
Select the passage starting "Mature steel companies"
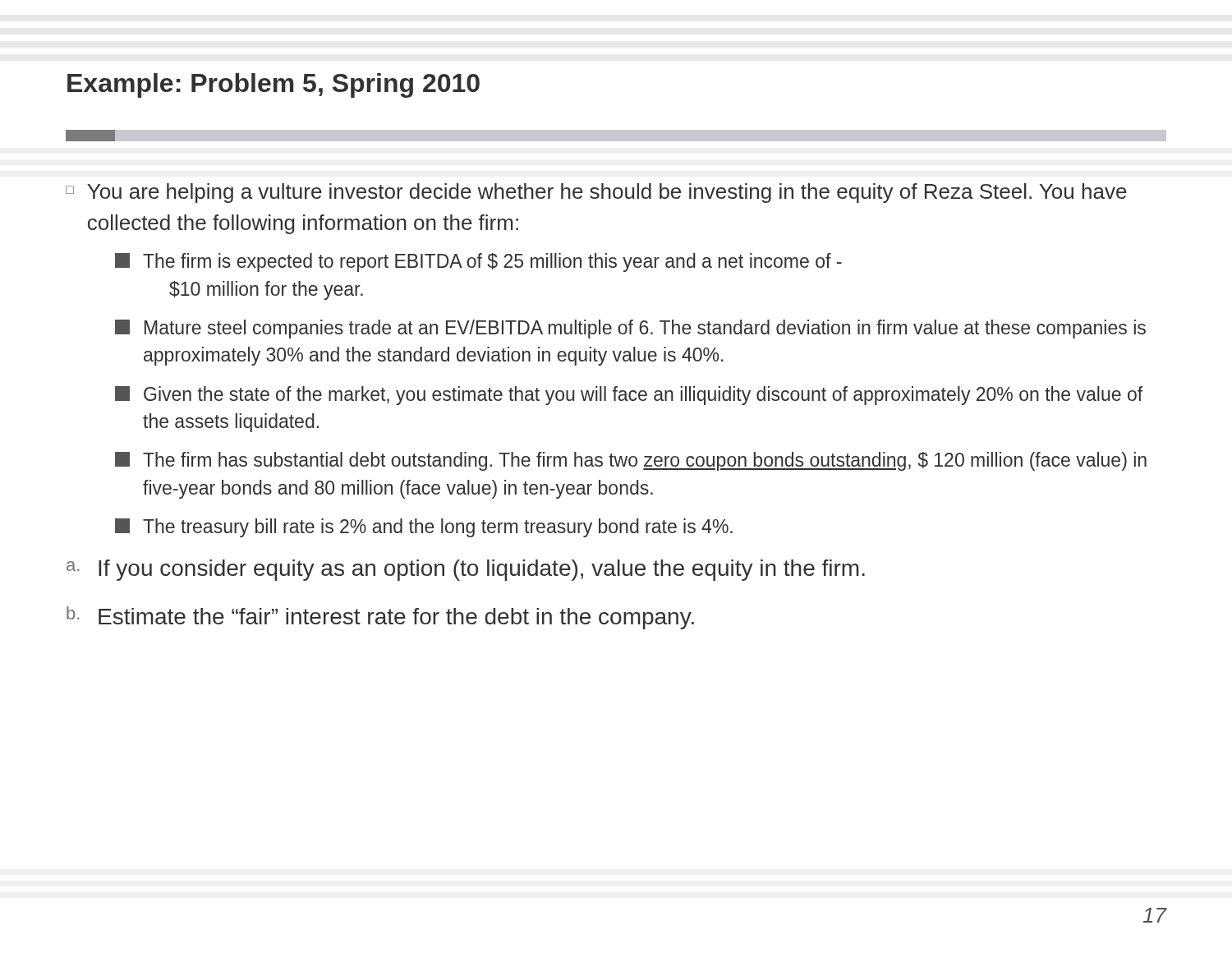(641, 342)
